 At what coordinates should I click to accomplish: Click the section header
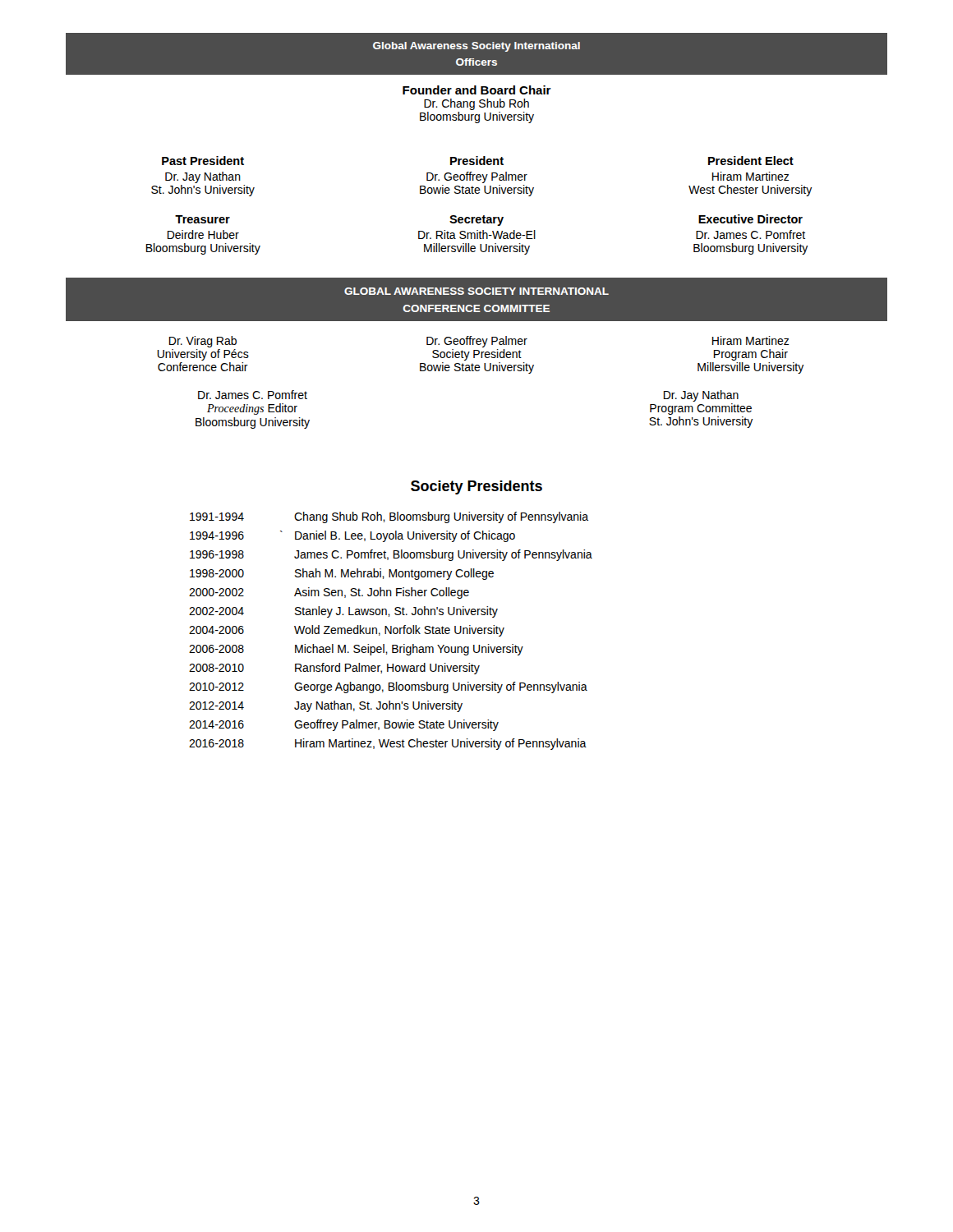[476, 299]
